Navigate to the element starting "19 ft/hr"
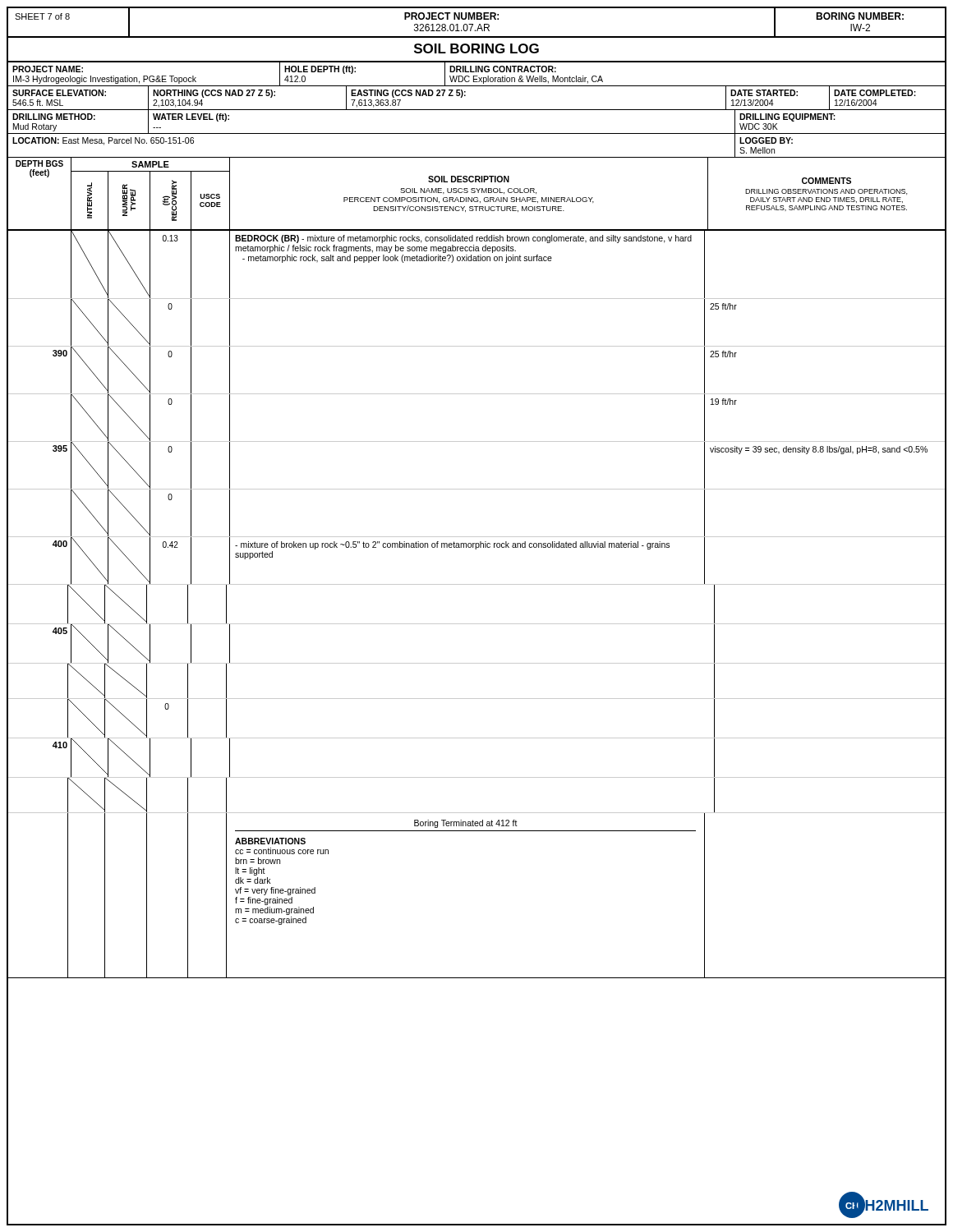 tap(723, 402)
